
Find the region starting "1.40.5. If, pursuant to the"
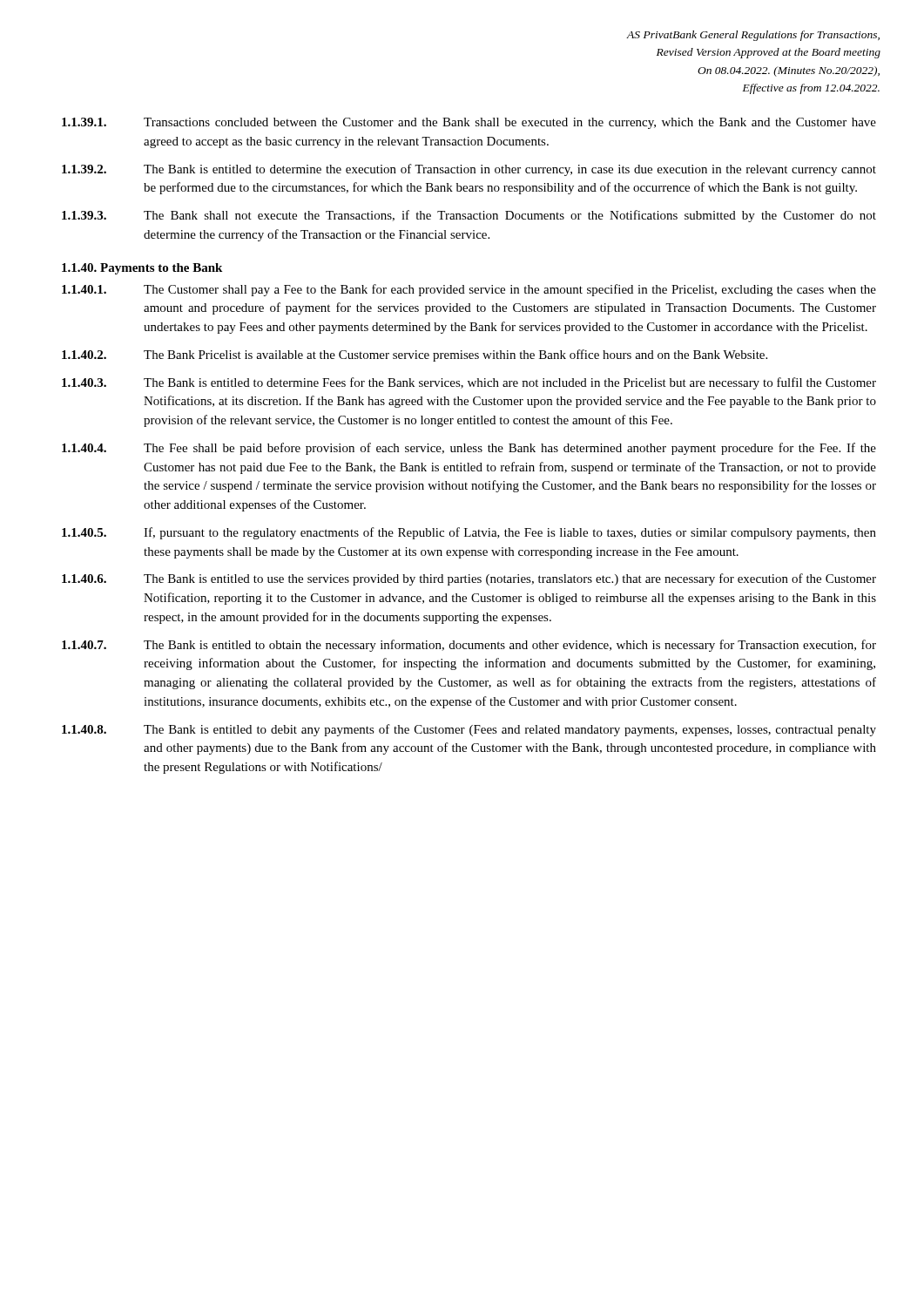click(x=469, y=542)
